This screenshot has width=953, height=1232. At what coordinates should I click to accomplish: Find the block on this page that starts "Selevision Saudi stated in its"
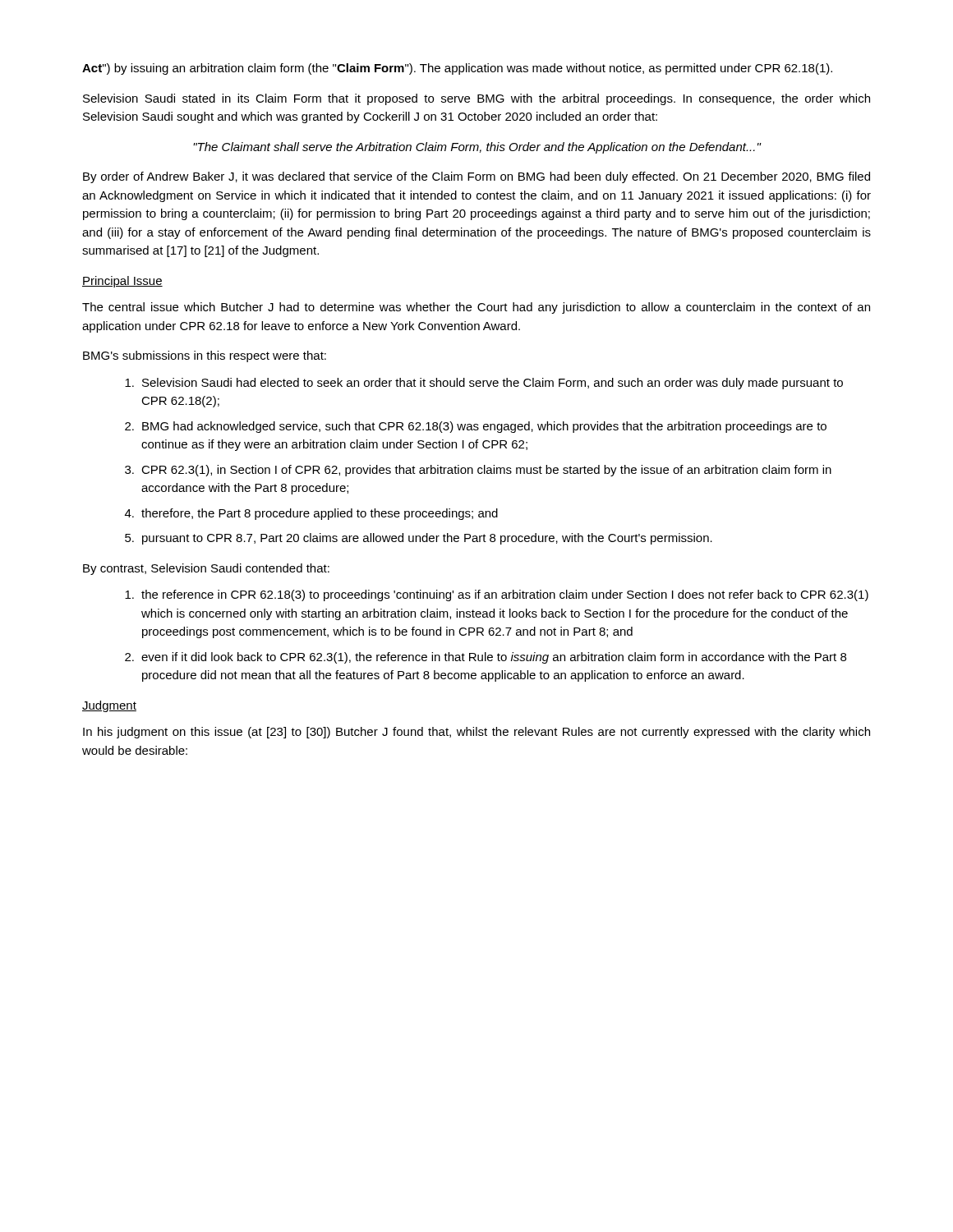pyautogui.click(x=476, y=107)
